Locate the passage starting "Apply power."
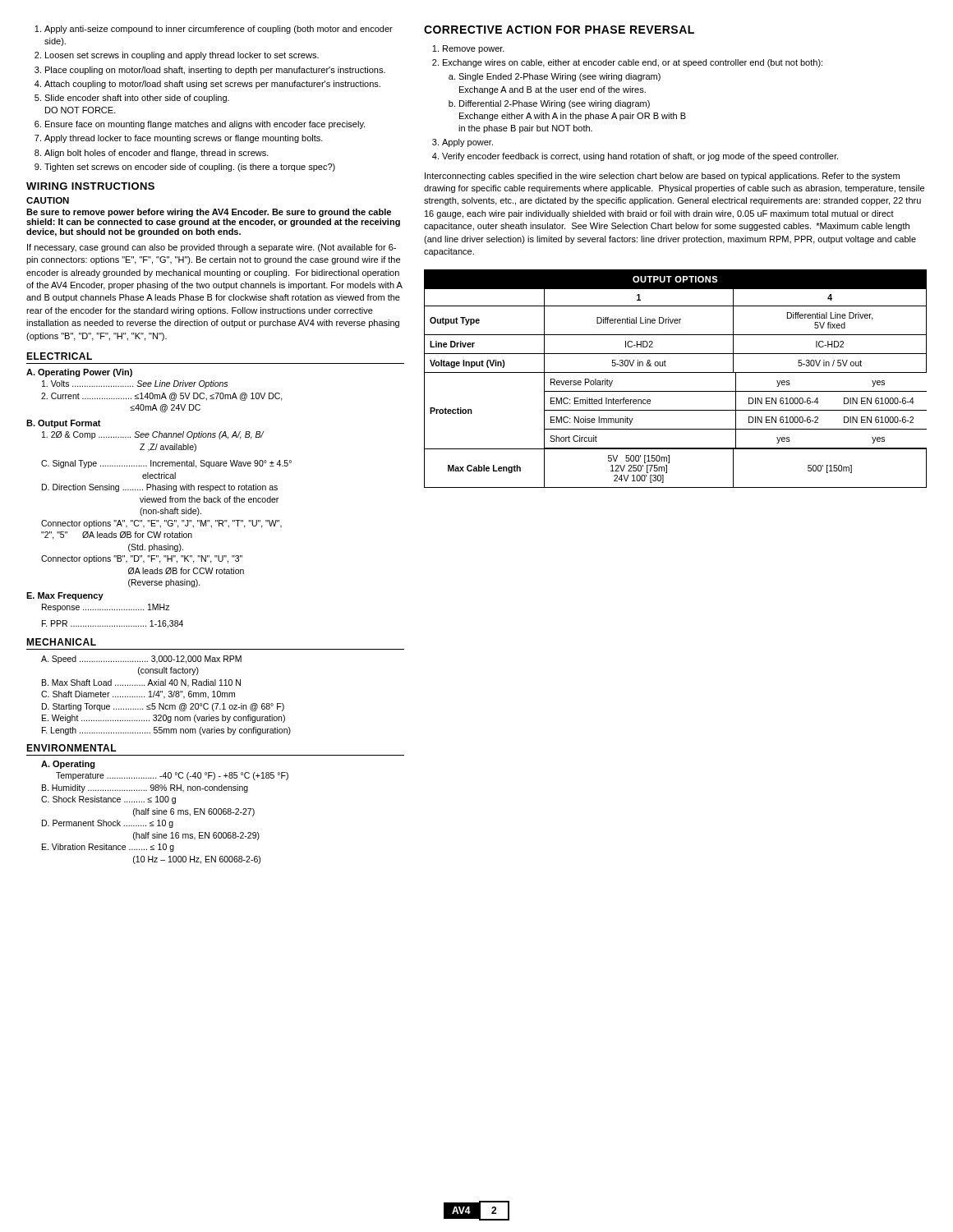Screen dimensions: 1232x953 [684, 143]
